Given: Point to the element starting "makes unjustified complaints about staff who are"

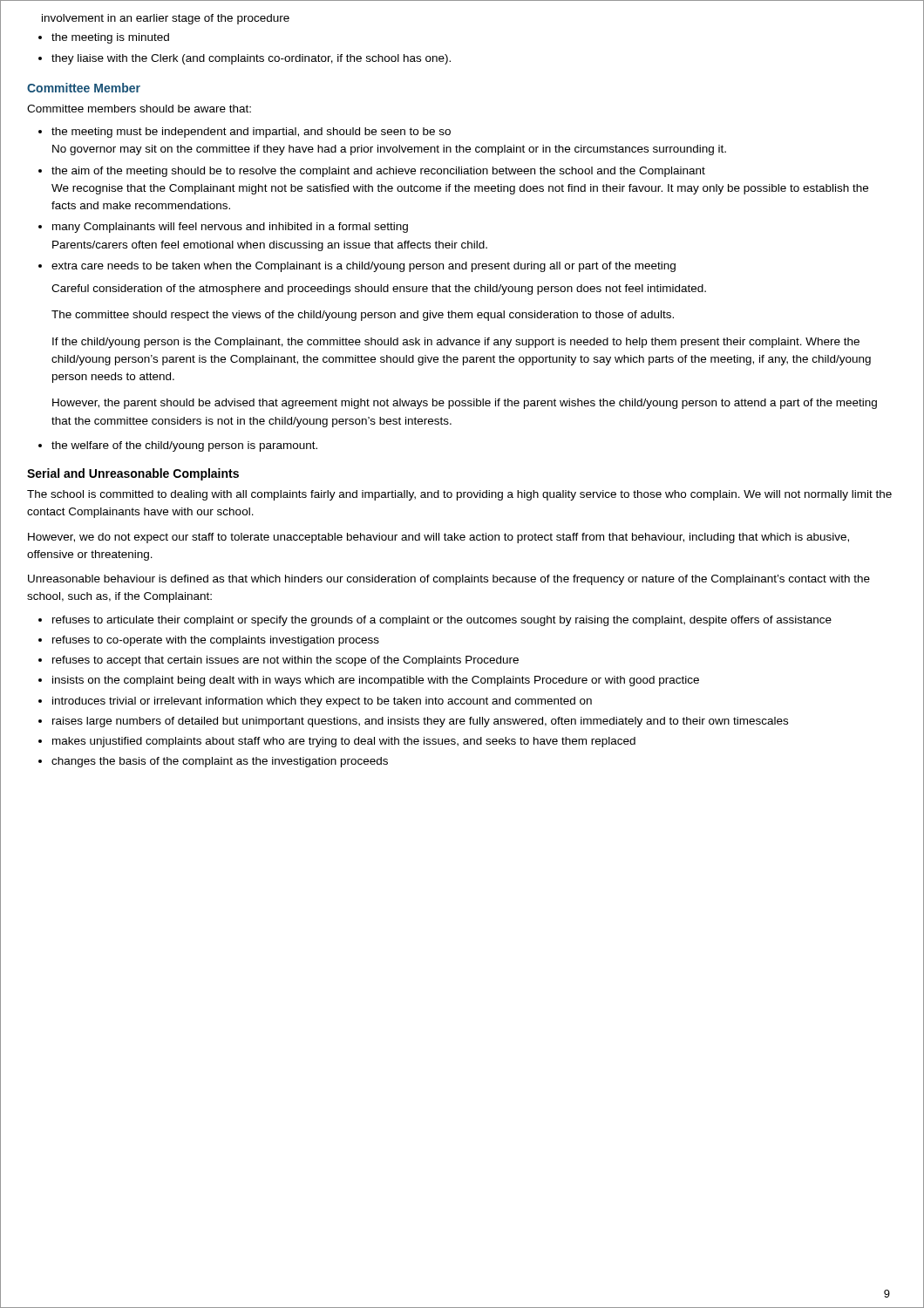Looking at the screenshot, I should tap(344, 741).
